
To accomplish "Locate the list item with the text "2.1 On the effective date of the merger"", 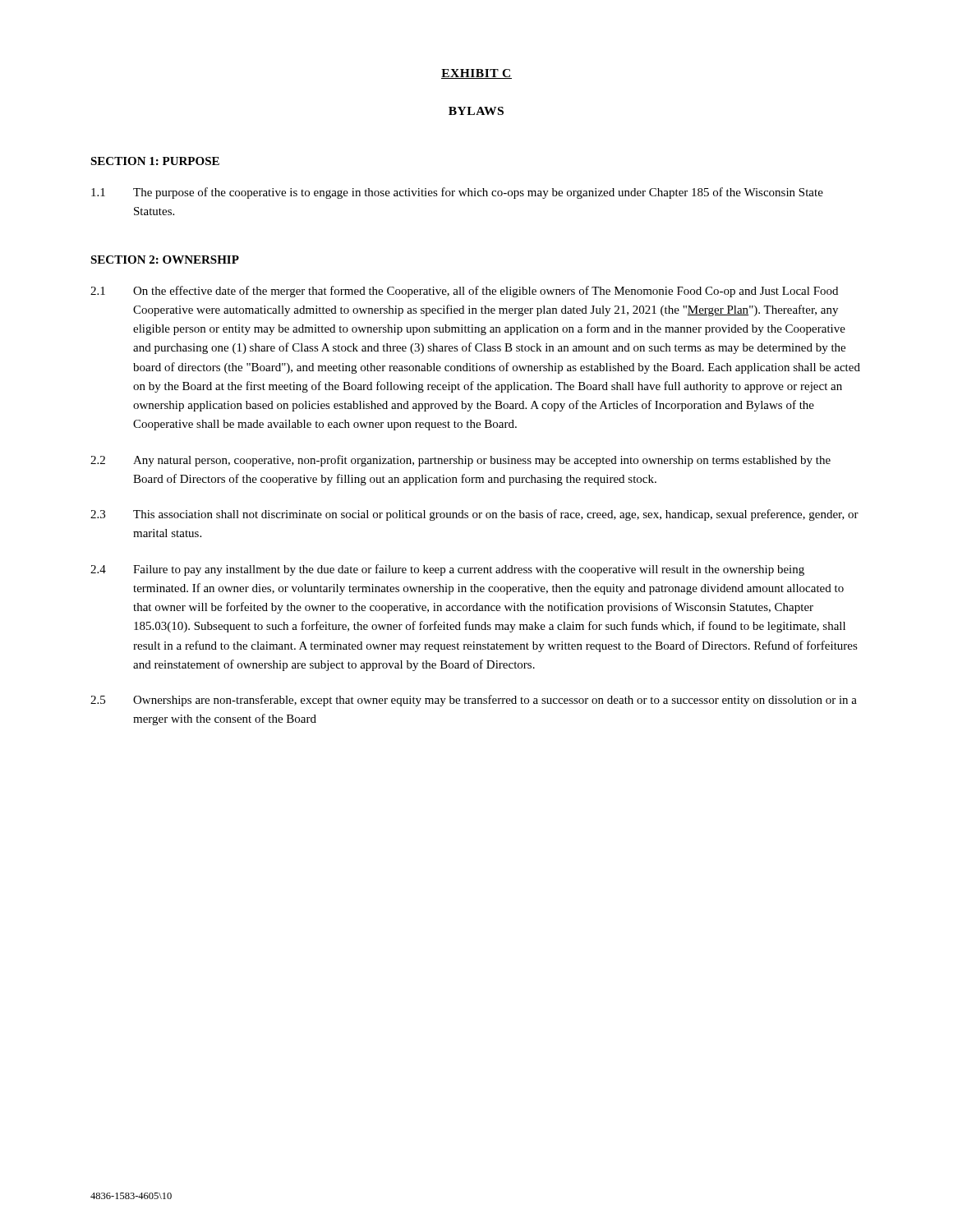I will (x=476, y=358).
